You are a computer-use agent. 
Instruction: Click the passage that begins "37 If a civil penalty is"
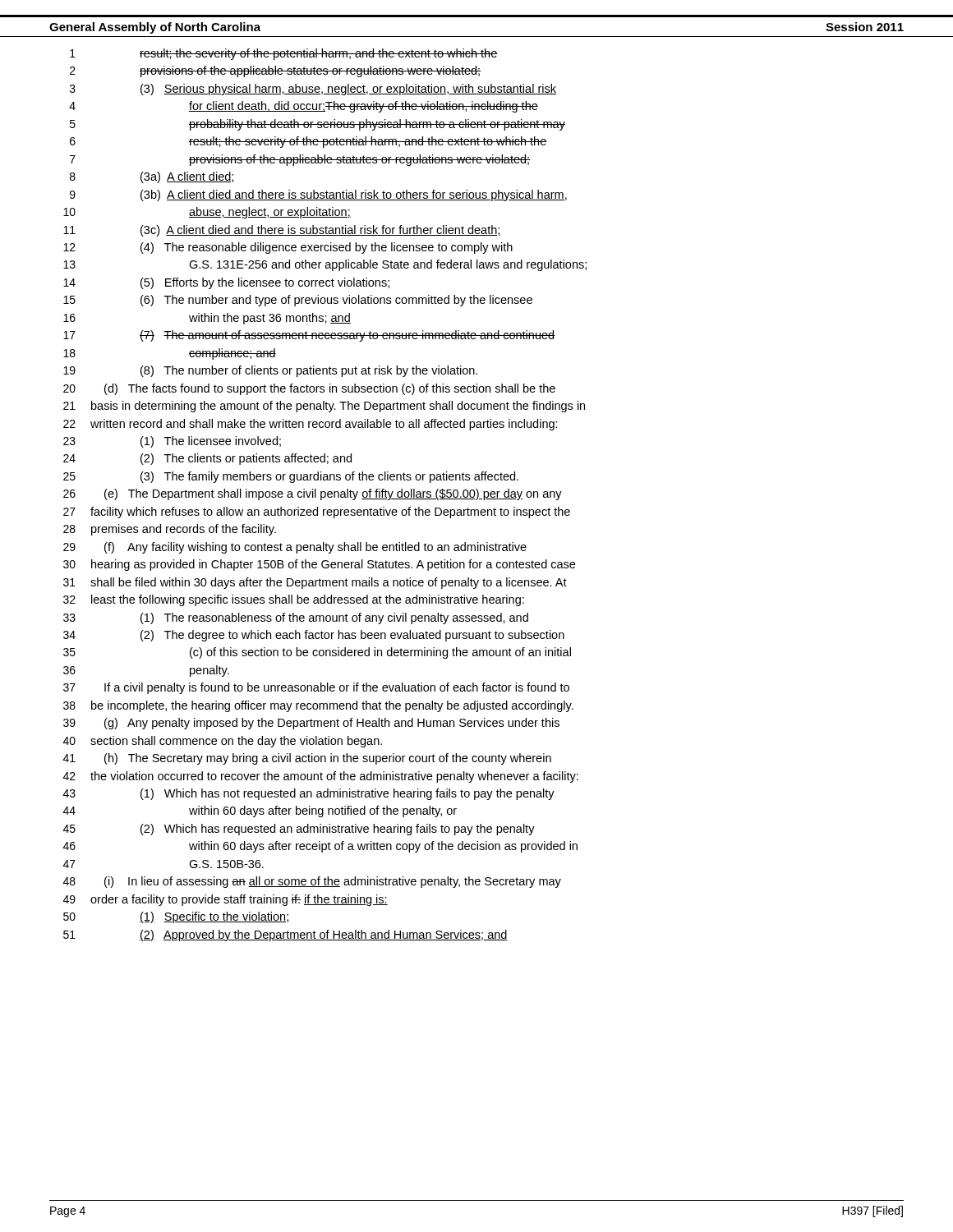[476, 688]
